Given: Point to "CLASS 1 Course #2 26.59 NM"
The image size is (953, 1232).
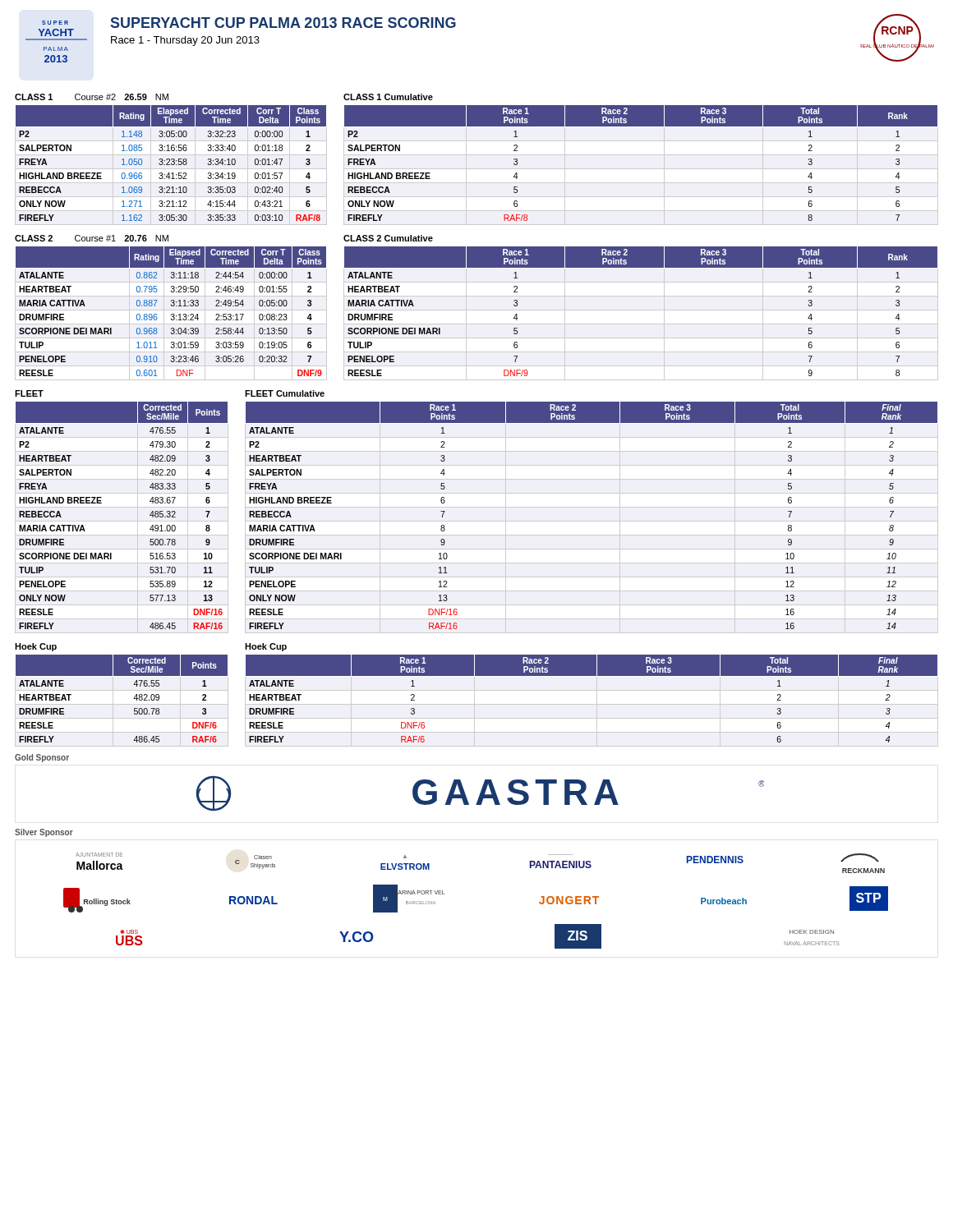Looking at the screenshot, I should coord(92,97).
